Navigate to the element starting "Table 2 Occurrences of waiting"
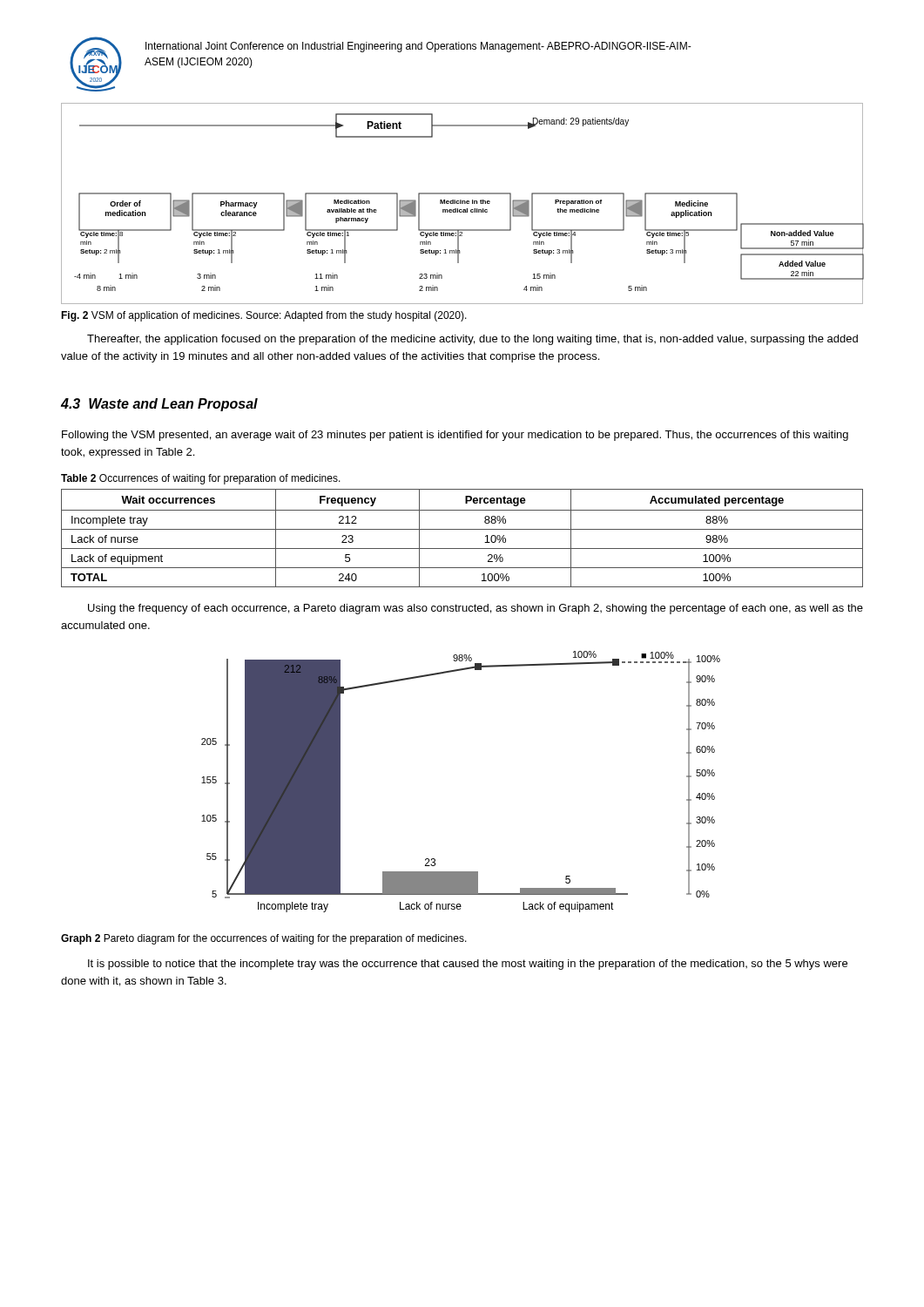 coord(201,478)
